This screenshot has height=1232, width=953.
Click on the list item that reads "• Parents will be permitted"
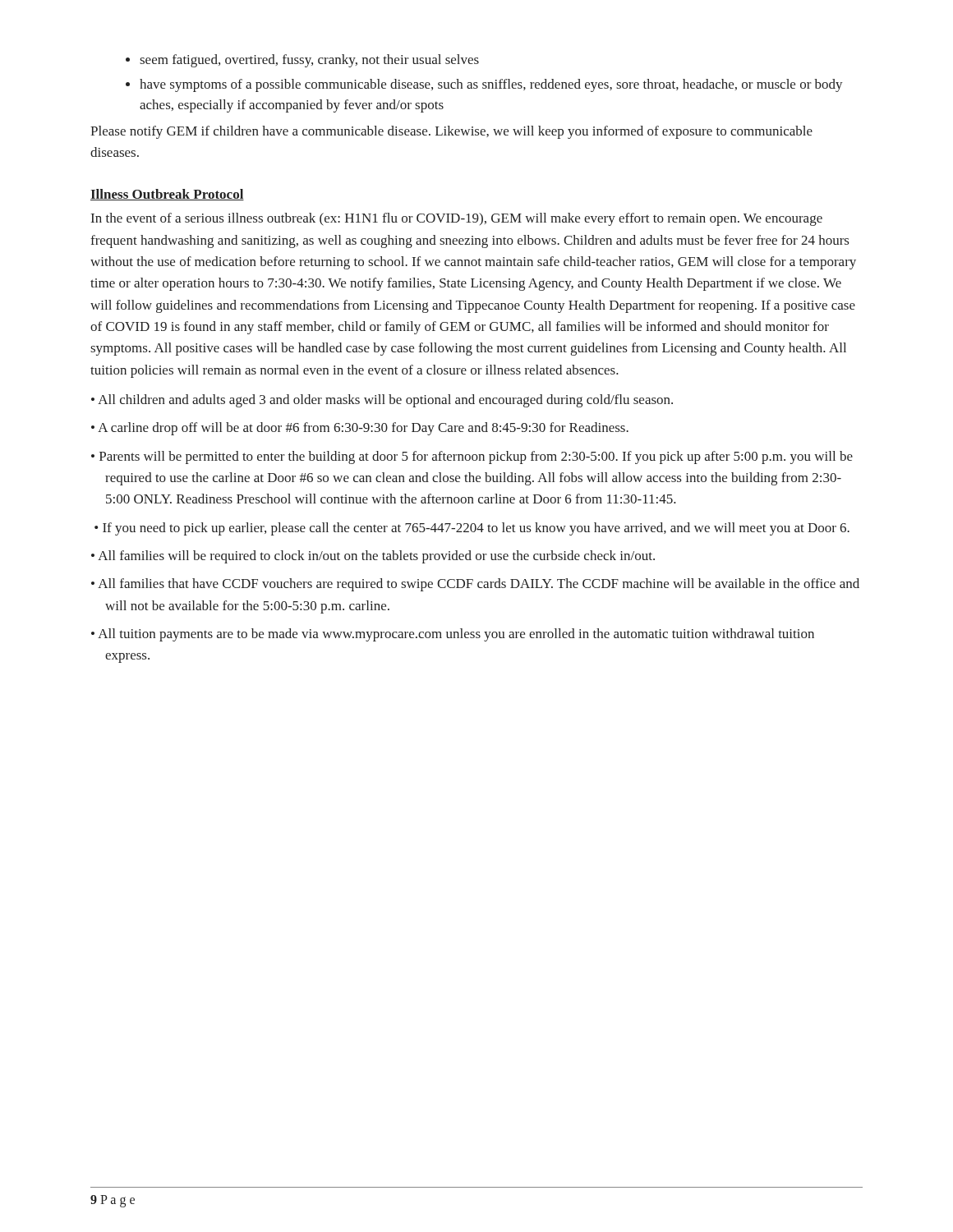(479, 478)
